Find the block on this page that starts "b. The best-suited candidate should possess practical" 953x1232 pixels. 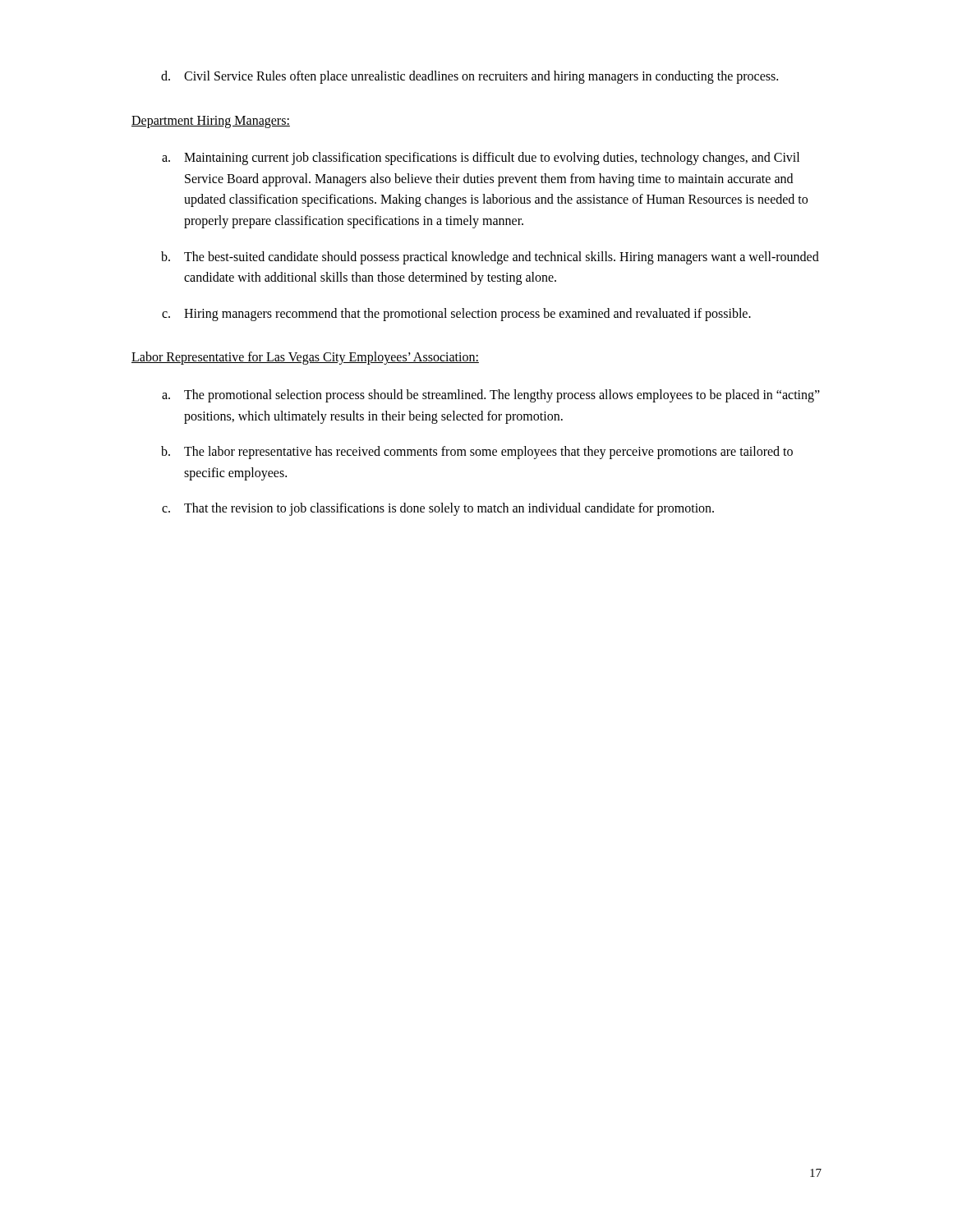pyautogui.click(x=476, y=267)
